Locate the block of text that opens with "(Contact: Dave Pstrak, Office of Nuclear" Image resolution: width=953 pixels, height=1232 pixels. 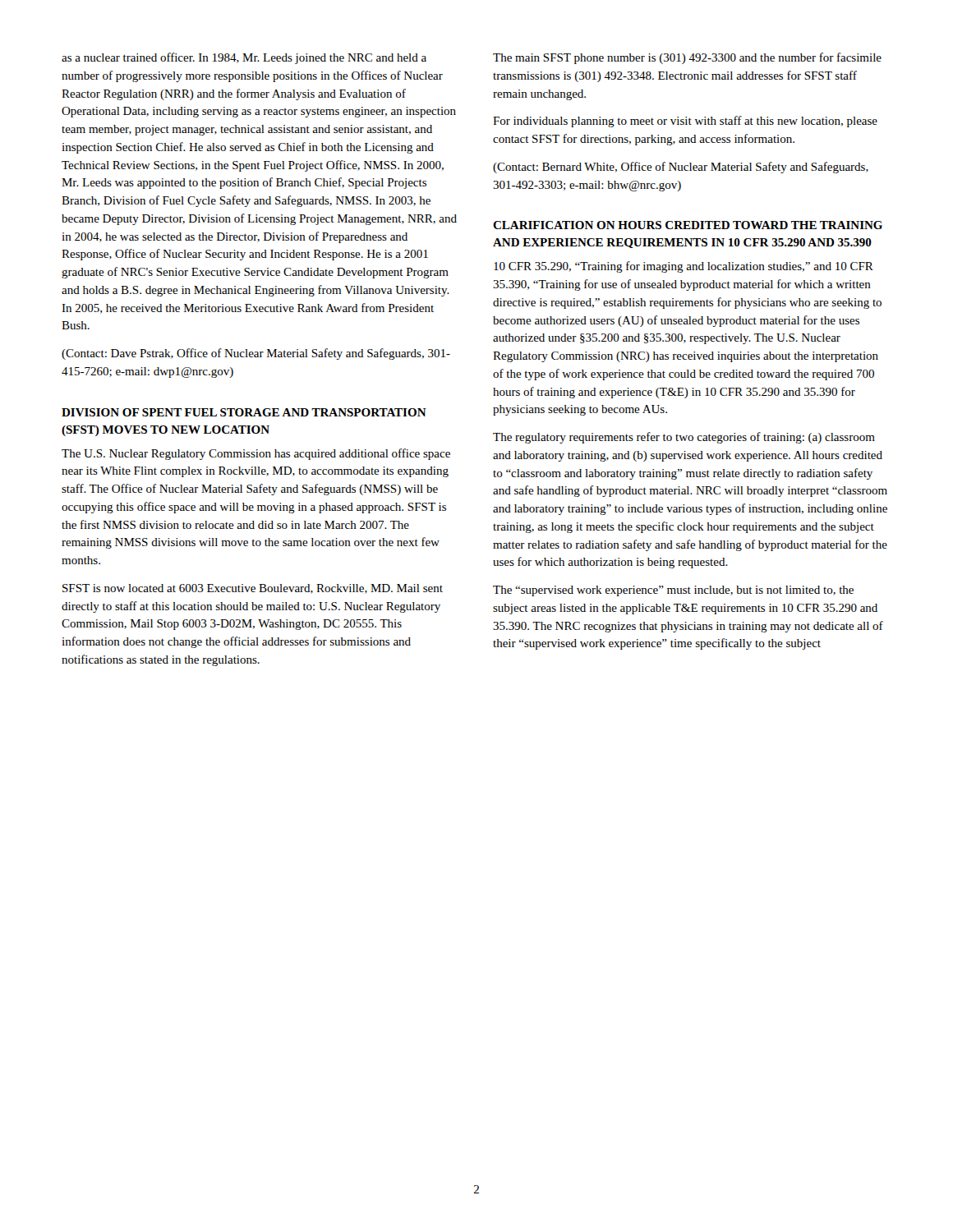coord(261,363)
